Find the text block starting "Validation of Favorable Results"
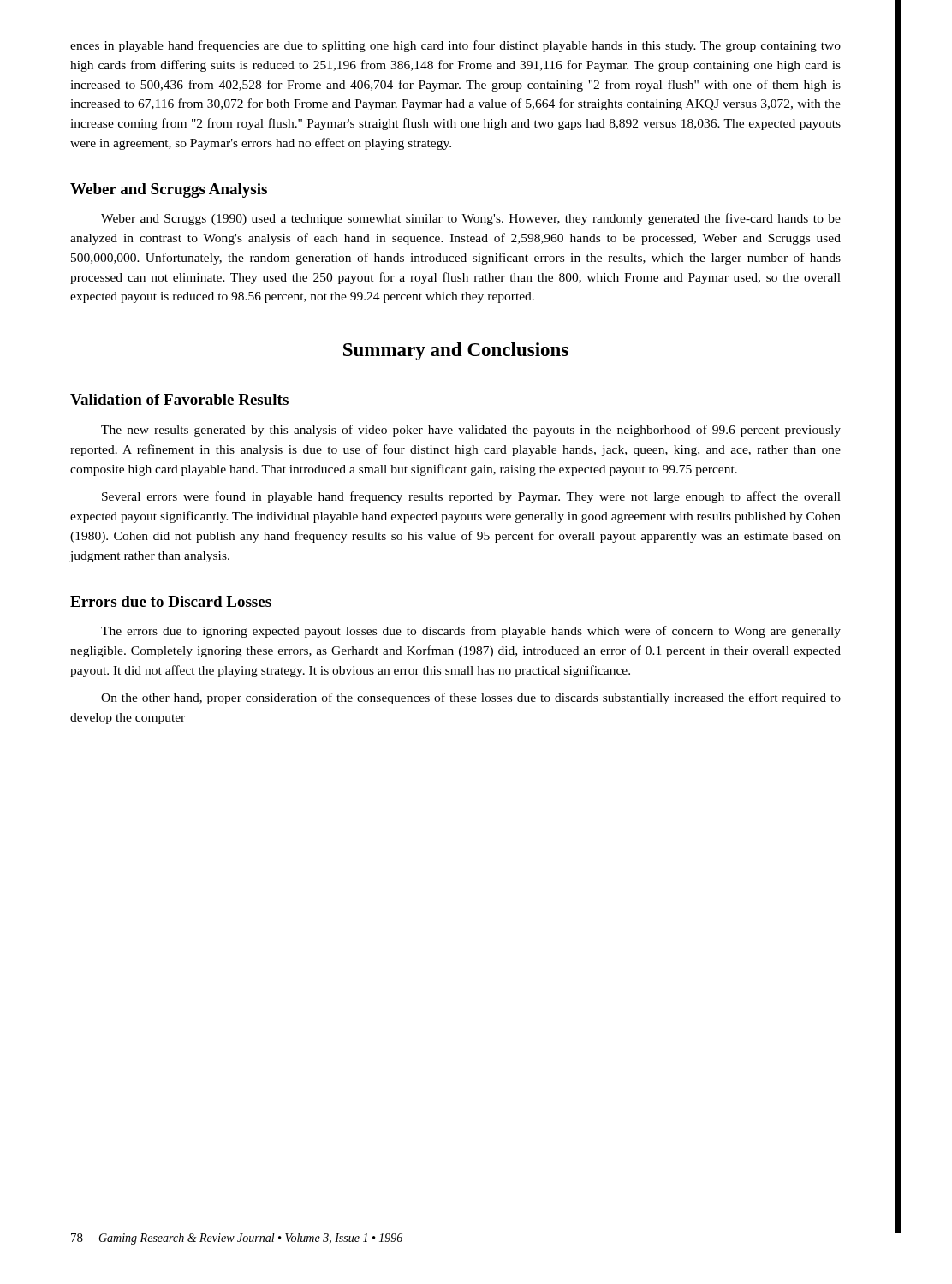Screen dimensions: 1284x952 tap(179, 400)
